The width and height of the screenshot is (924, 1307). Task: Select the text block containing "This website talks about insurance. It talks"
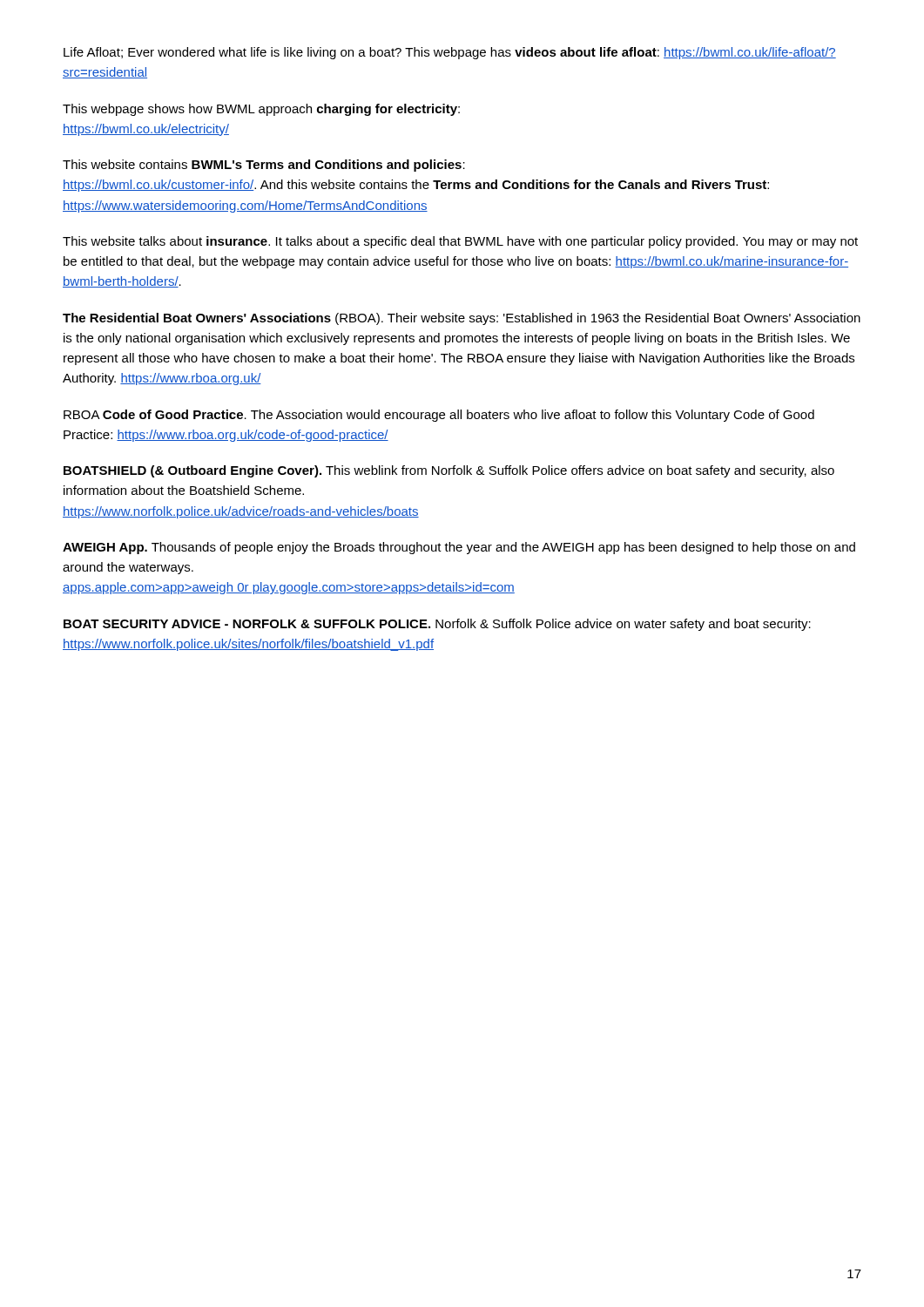(460, 261)
